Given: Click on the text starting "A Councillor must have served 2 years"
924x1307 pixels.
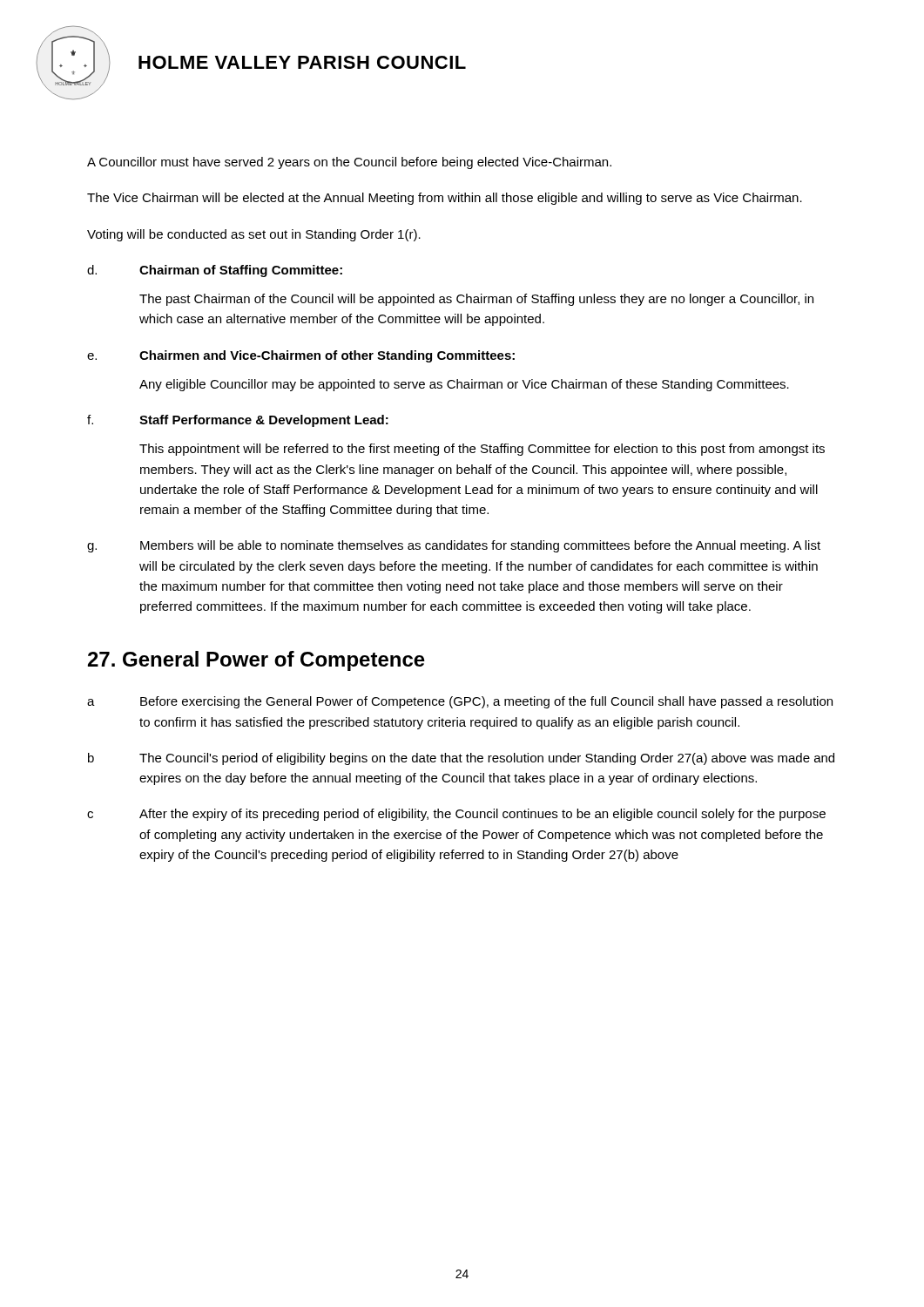Looking at the screenshot, I should (350, 162).
